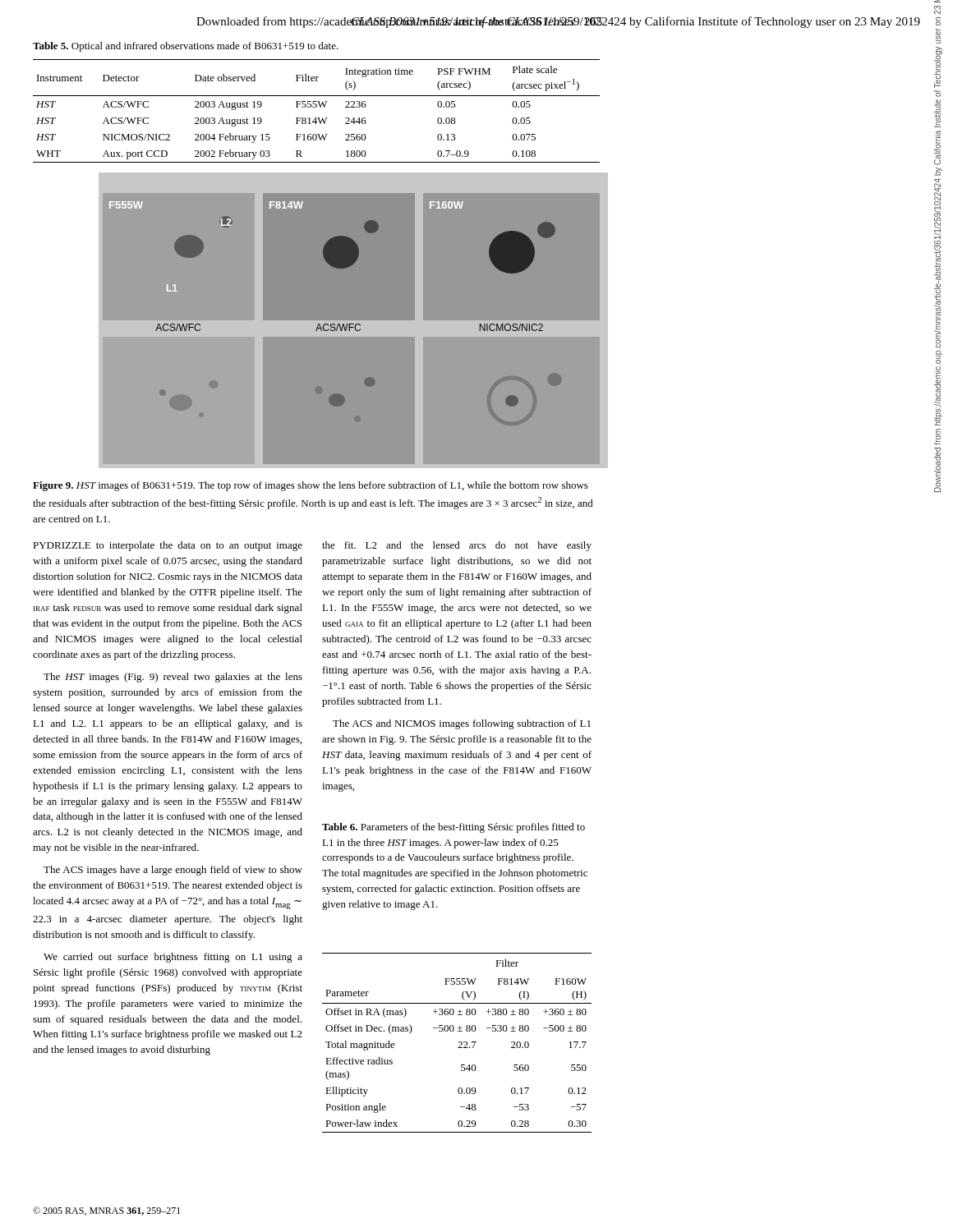Click on the caption that says "Table 6. Parameters of the best-fitting Sérsic"
This screenshot has width=953, height=1232.
[455, 865]
